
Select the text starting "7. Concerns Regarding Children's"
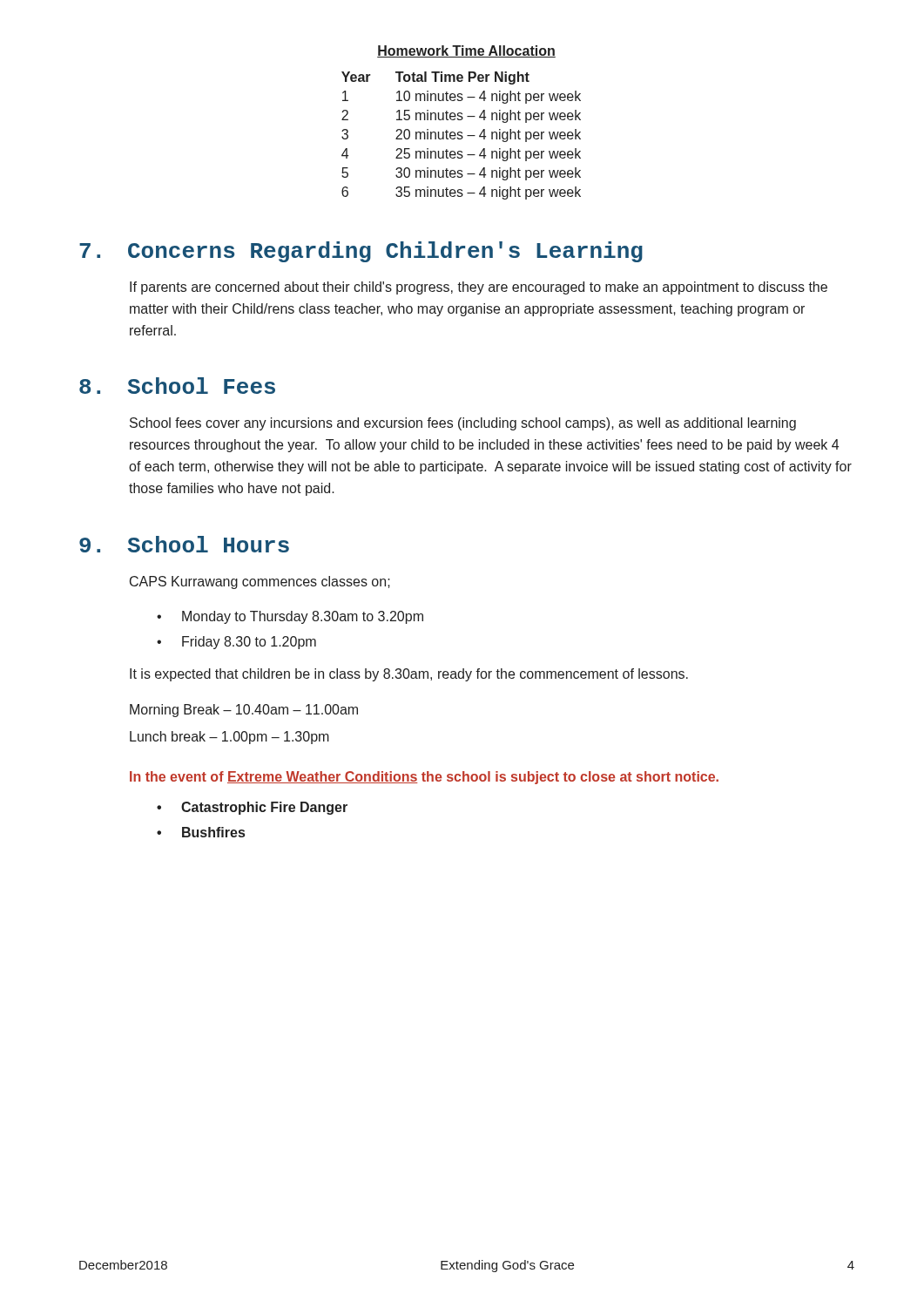tap(361, 252)
